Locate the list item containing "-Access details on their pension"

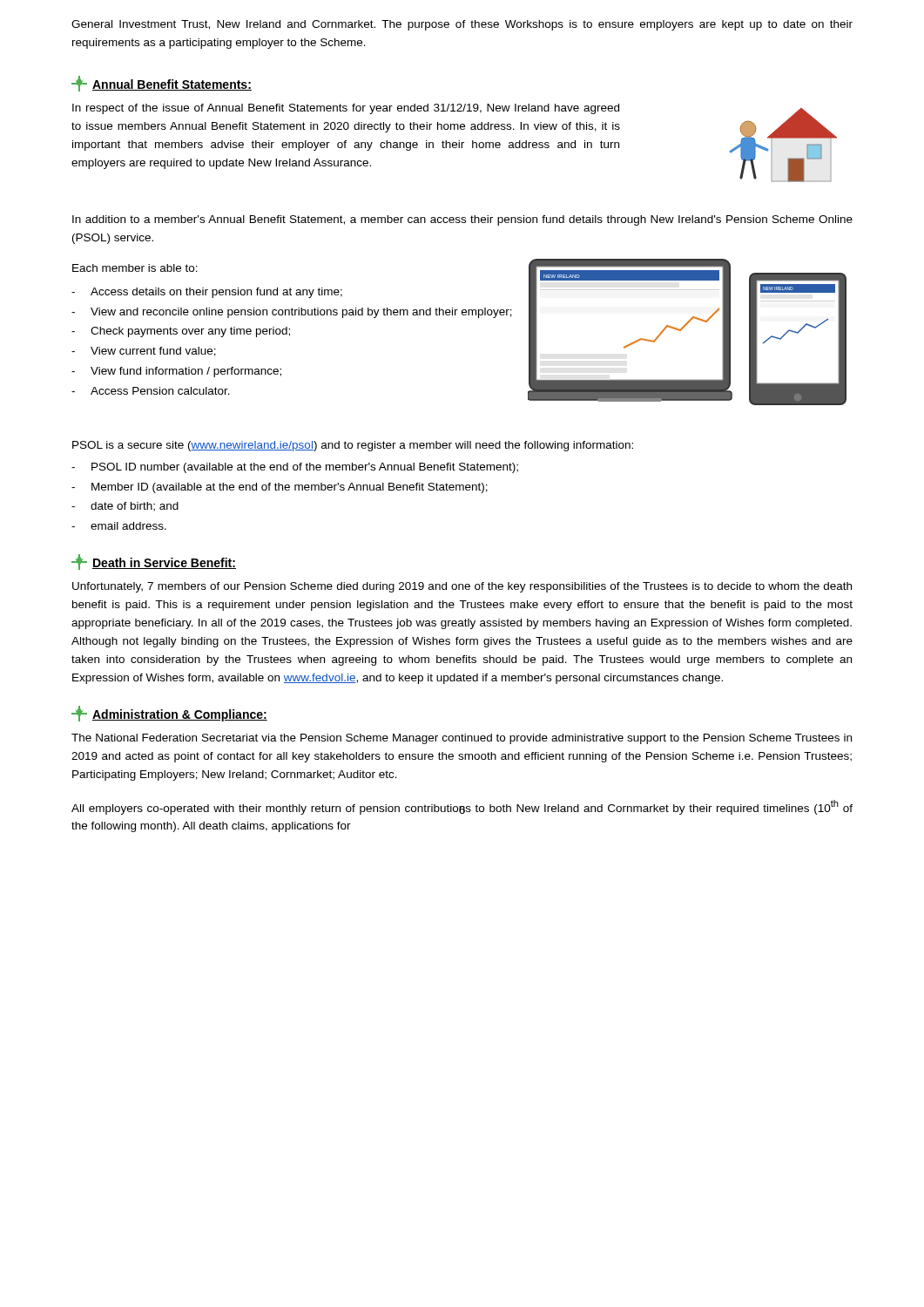point(207,292)
